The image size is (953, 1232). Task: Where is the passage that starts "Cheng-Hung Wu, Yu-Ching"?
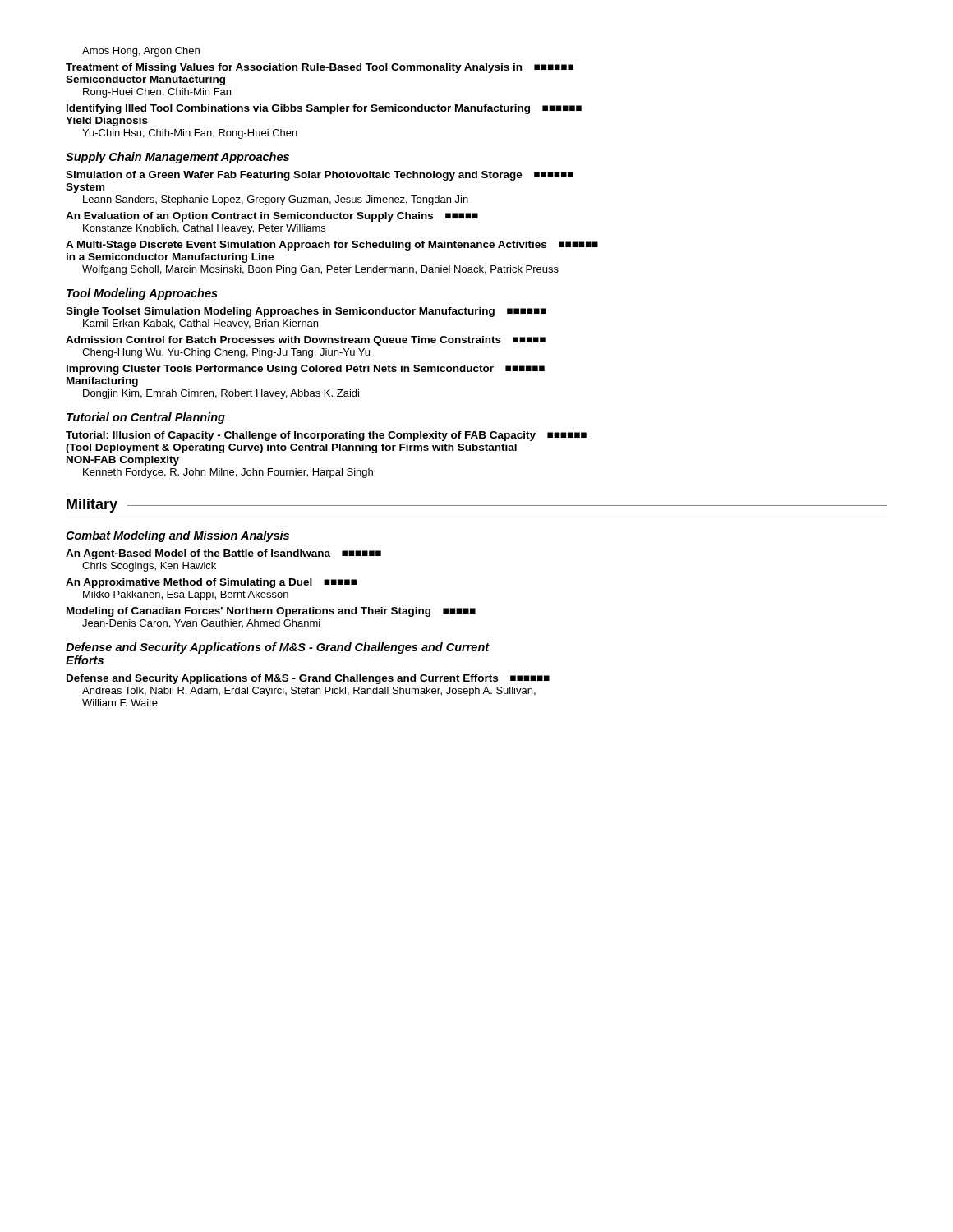tap(485, 352)
